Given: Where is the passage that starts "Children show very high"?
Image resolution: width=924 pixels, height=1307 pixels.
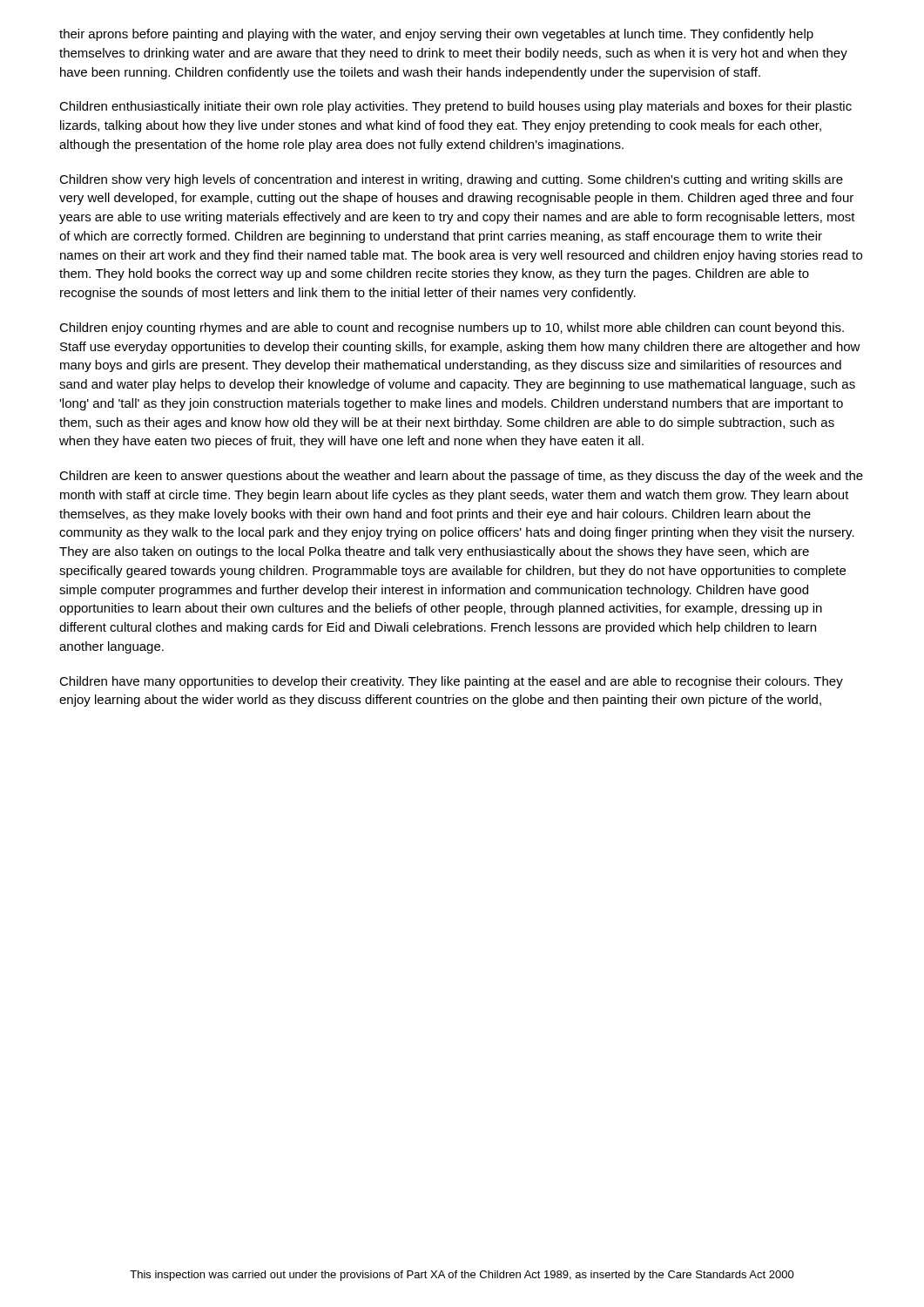Looking at the screenshot, I should click(461, 235).
